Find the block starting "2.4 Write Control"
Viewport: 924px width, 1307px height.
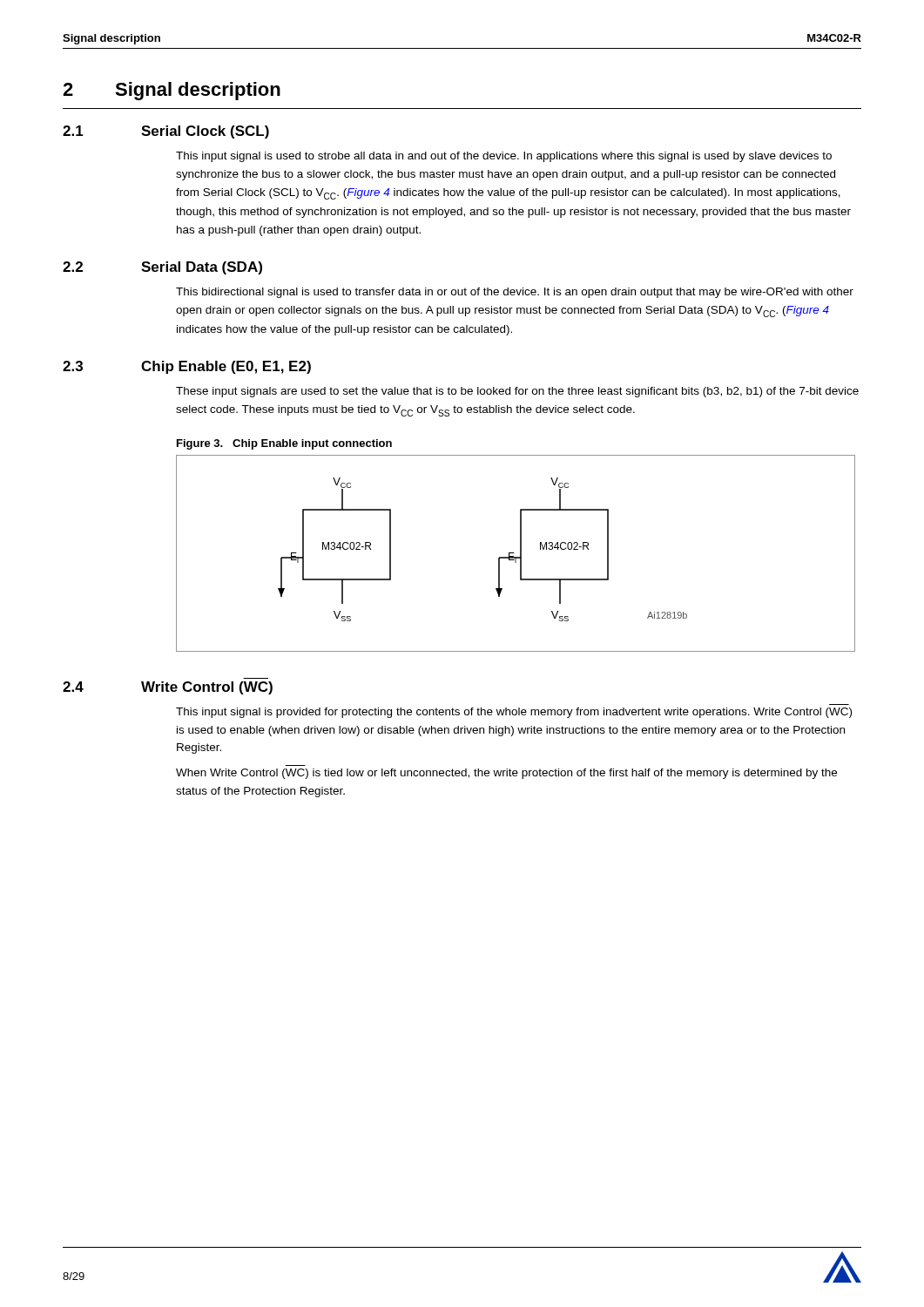tap(168, 687)
